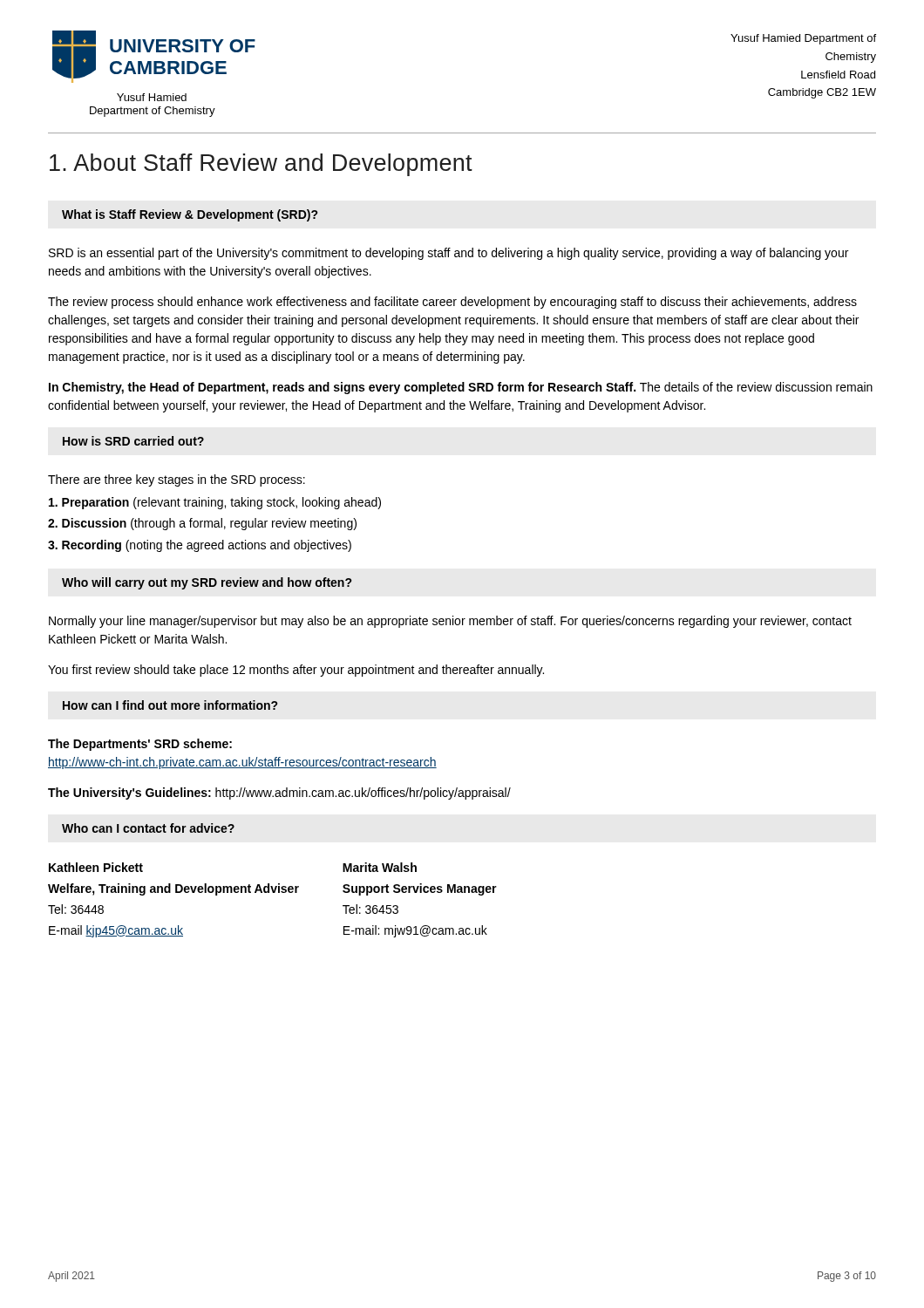Point to the block starting "Preparation (relevant training, taking stock, looking ahead)"
Screen dimensions: 1308x924
pos(215,502)
